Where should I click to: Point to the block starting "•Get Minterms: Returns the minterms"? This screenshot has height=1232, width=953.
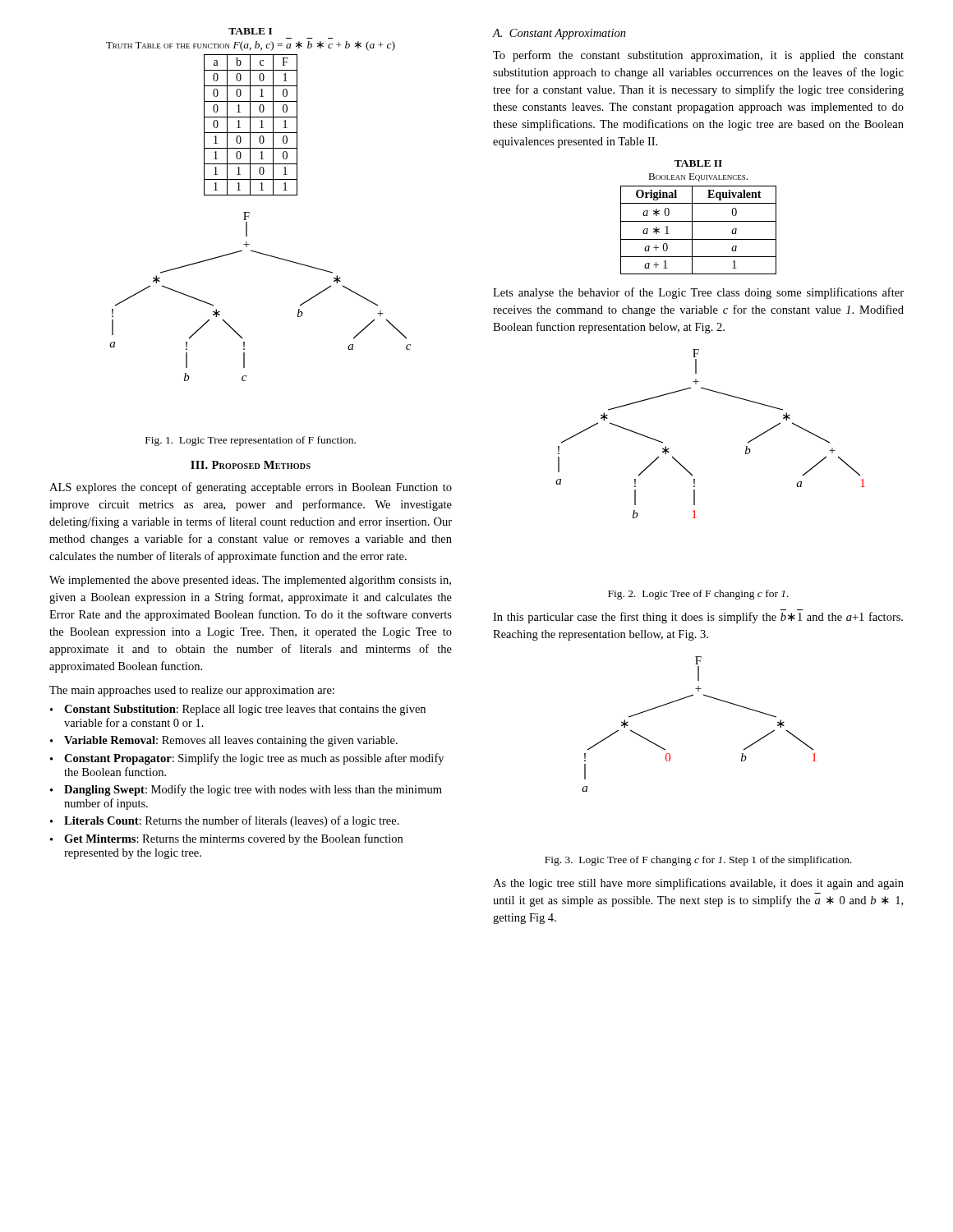(x=251, y=846)
